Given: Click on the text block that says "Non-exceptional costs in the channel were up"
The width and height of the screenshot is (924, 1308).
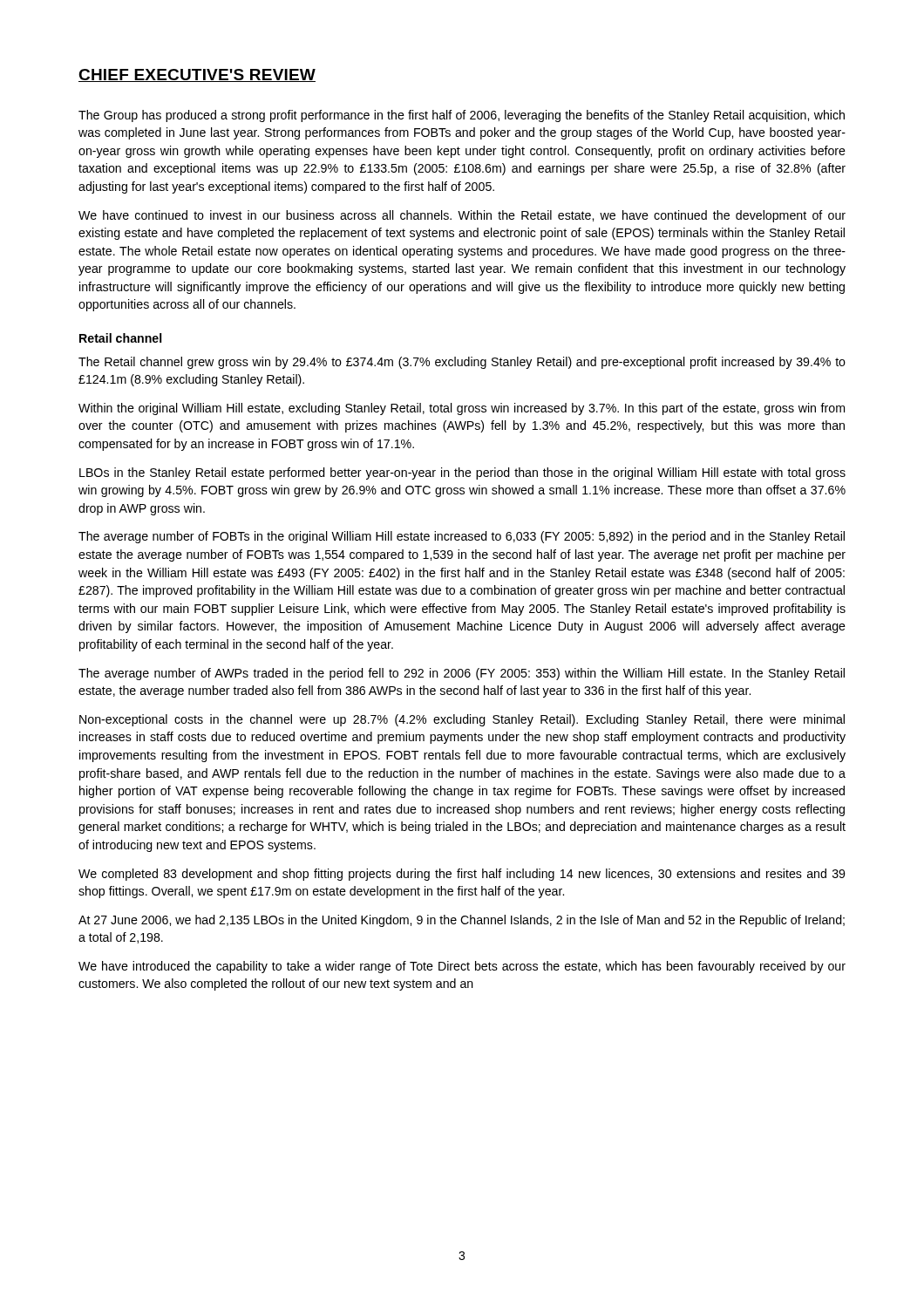Looking at the screenshot, I should [462, 782].
